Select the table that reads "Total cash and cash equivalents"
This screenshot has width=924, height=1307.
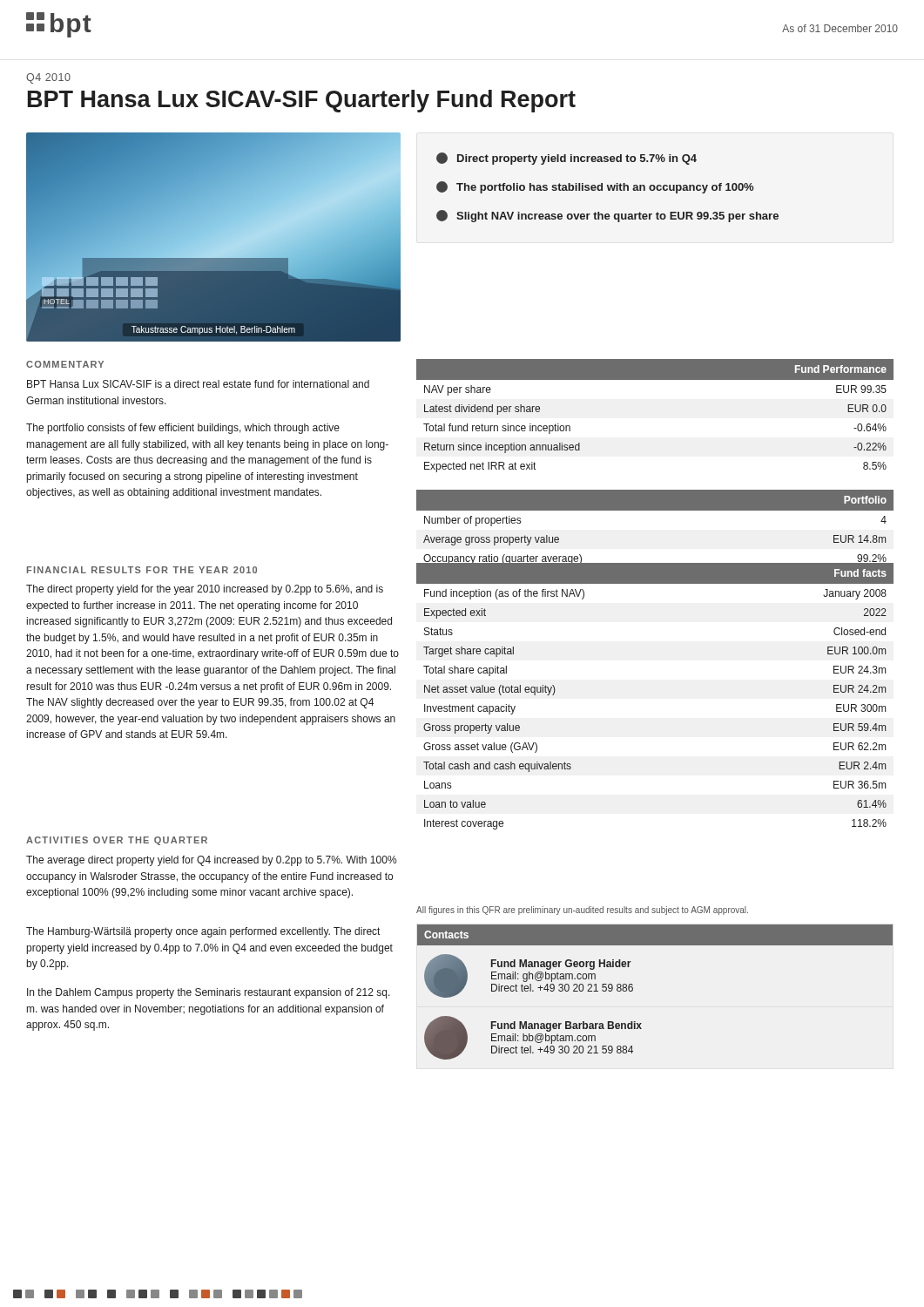coord(655,704)
